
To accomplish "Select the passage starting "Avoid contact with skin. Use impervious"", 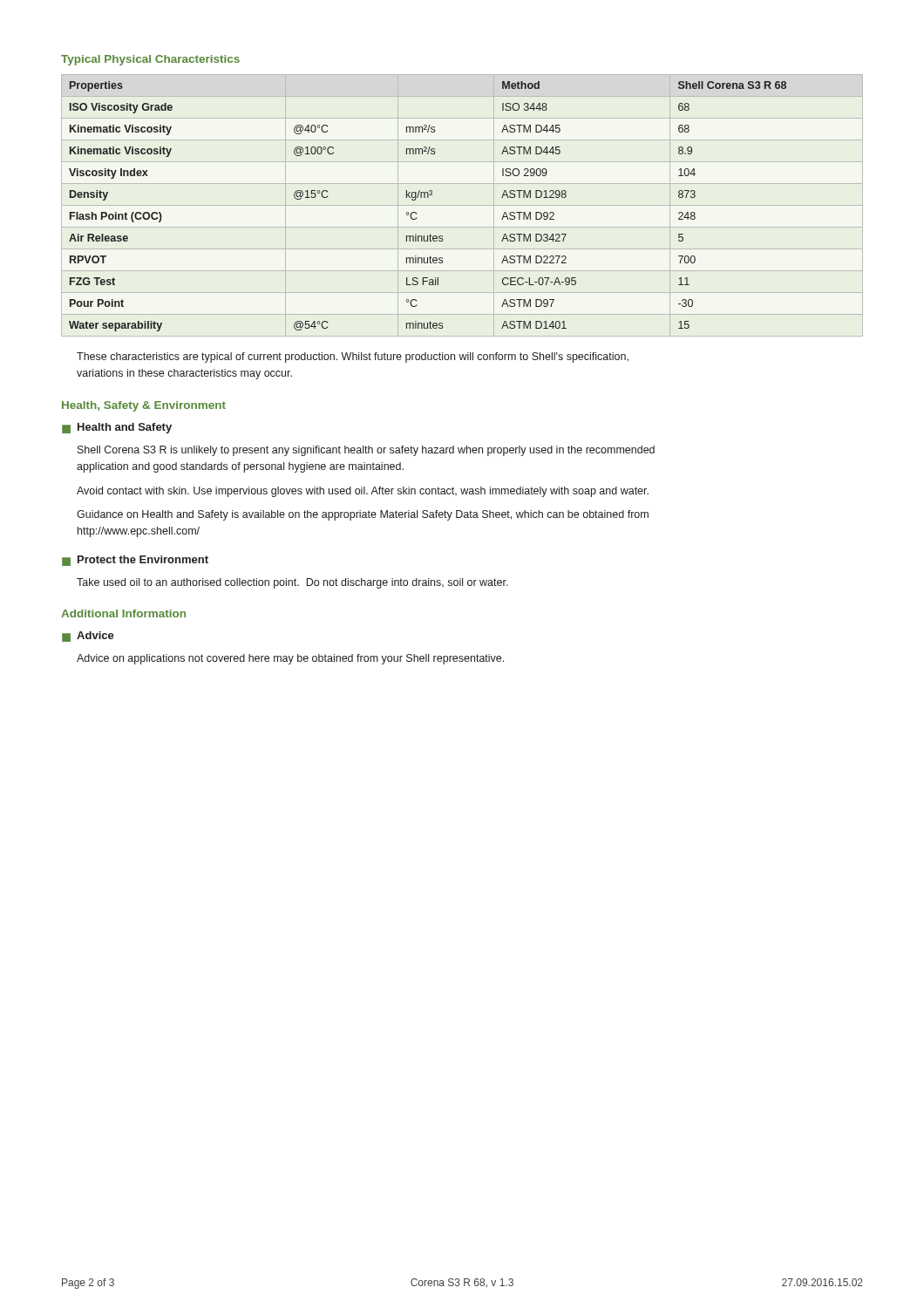I will point(363,490).
